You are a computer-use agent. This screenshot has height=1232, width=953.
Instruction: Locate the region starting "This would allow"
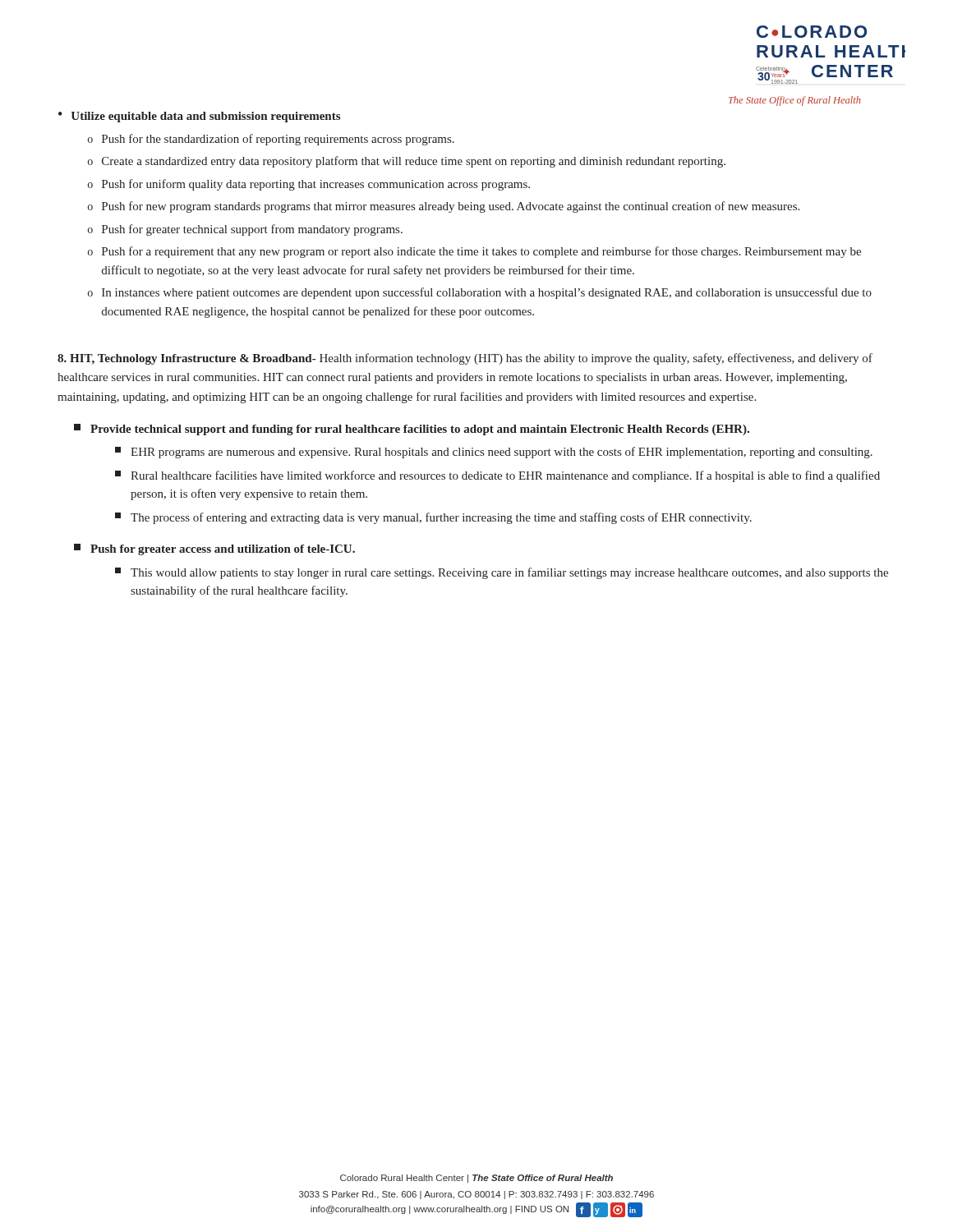[x=505, y=582]
